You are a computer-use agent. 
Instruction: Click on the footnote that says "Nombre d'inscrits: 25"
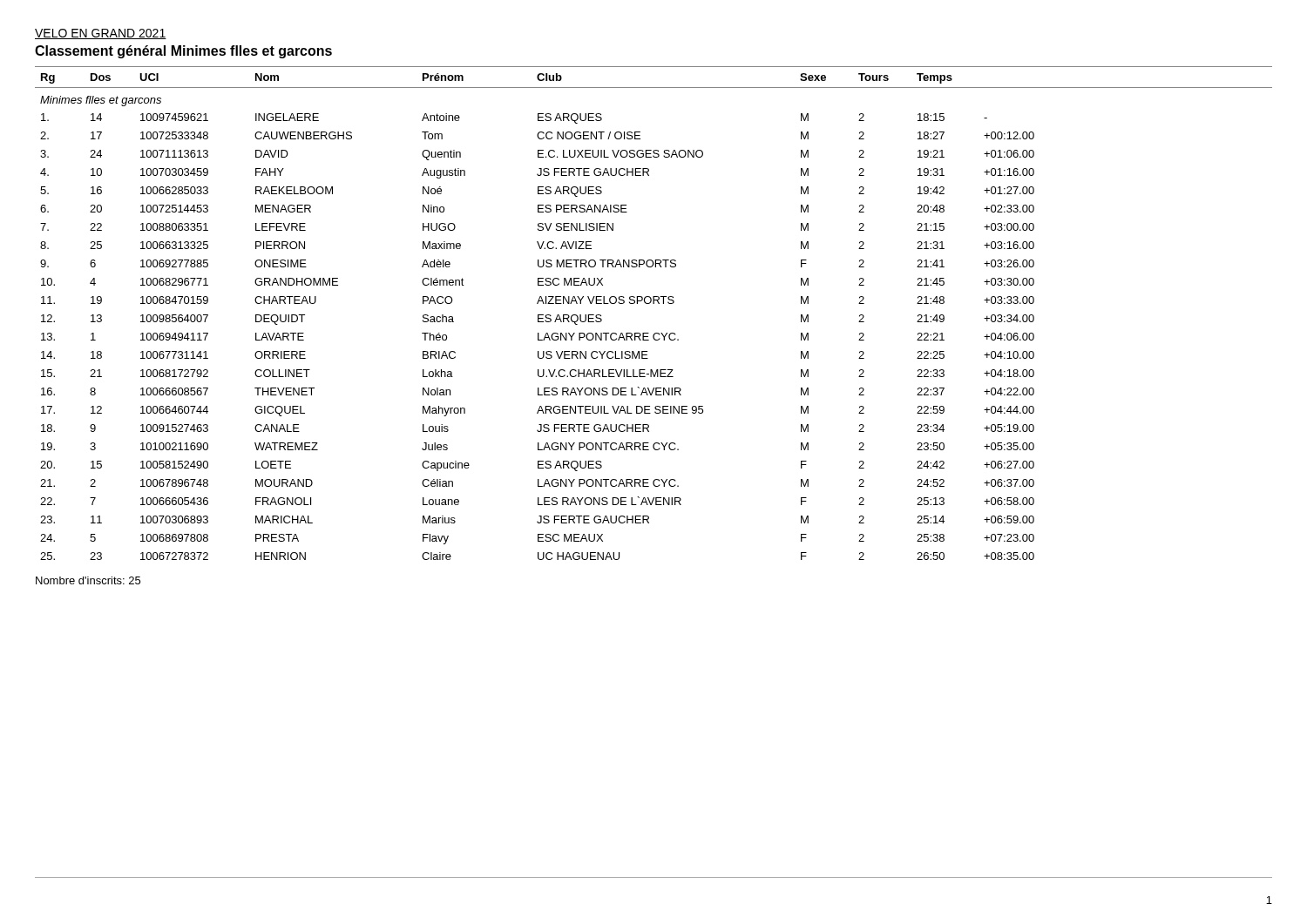click(88, 580)
